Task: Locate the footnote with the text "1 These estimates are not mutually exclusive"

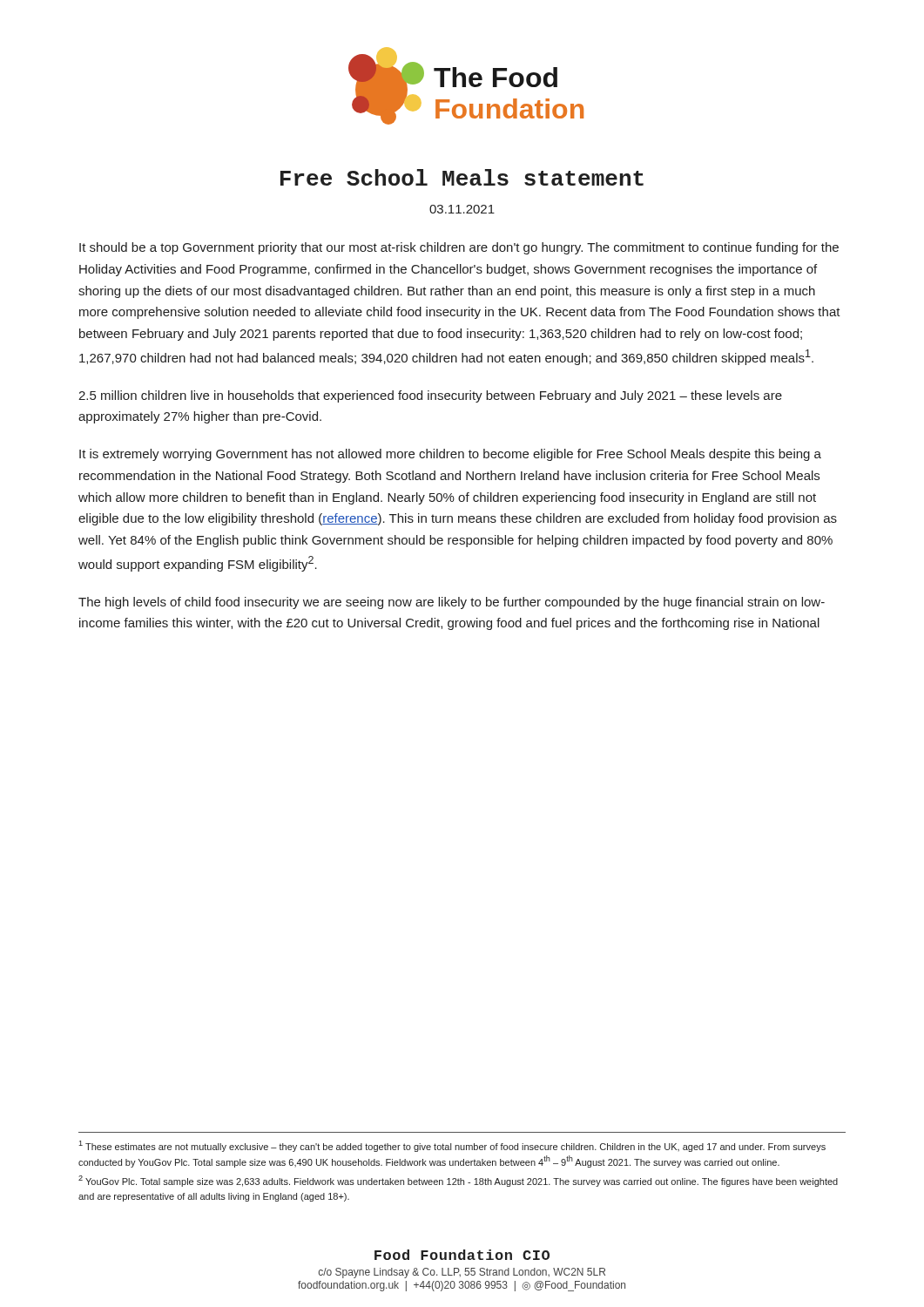Action: click(452, 1153)
